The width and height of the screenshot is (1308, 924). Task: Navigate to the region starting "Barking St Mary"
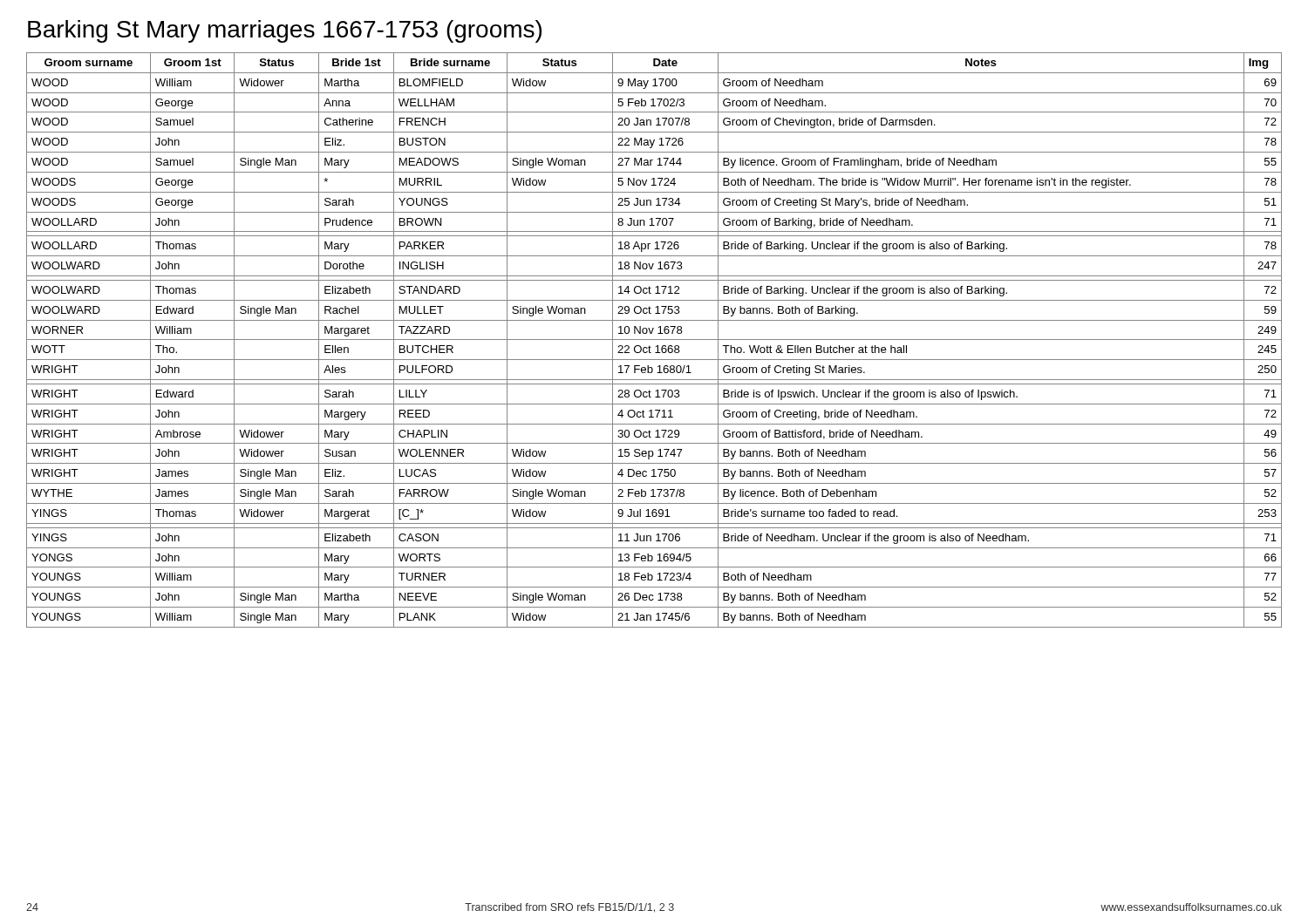(285, 31)
